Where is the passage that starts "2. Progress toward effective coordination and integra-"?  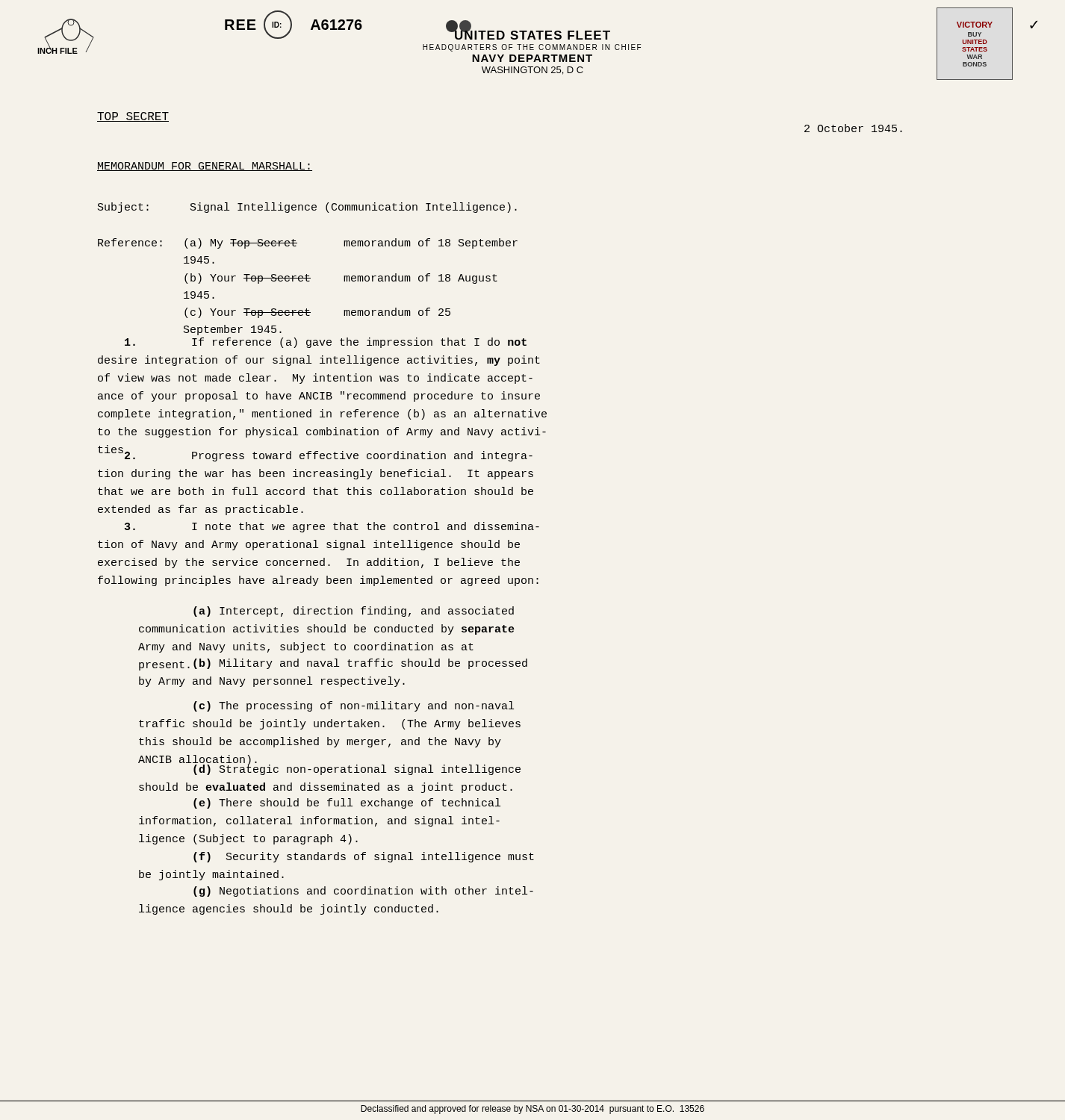click(x=316, y=483)
